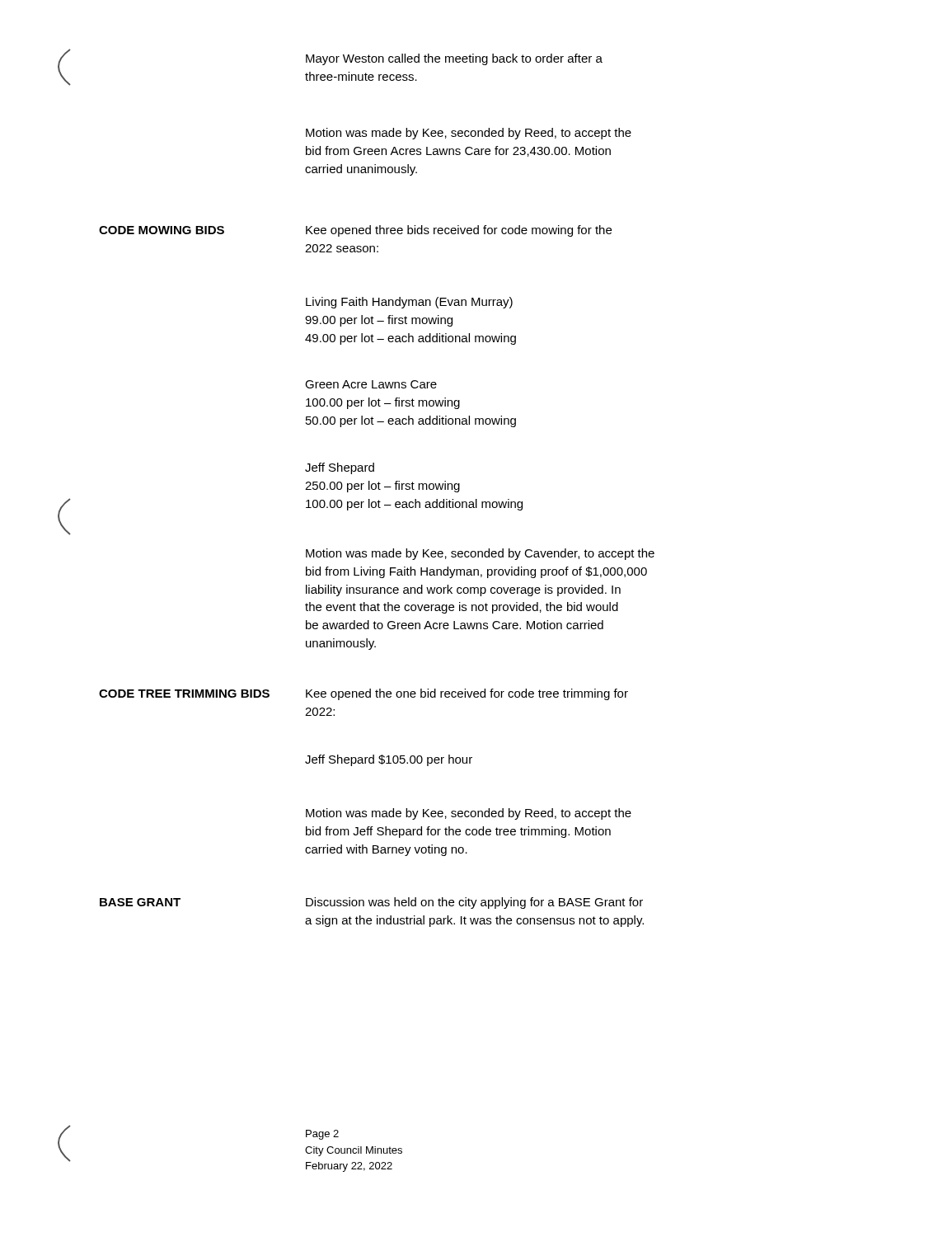
Task: Click where it says "CODE MOWING BIDS"
Action: tap(162, 230)
